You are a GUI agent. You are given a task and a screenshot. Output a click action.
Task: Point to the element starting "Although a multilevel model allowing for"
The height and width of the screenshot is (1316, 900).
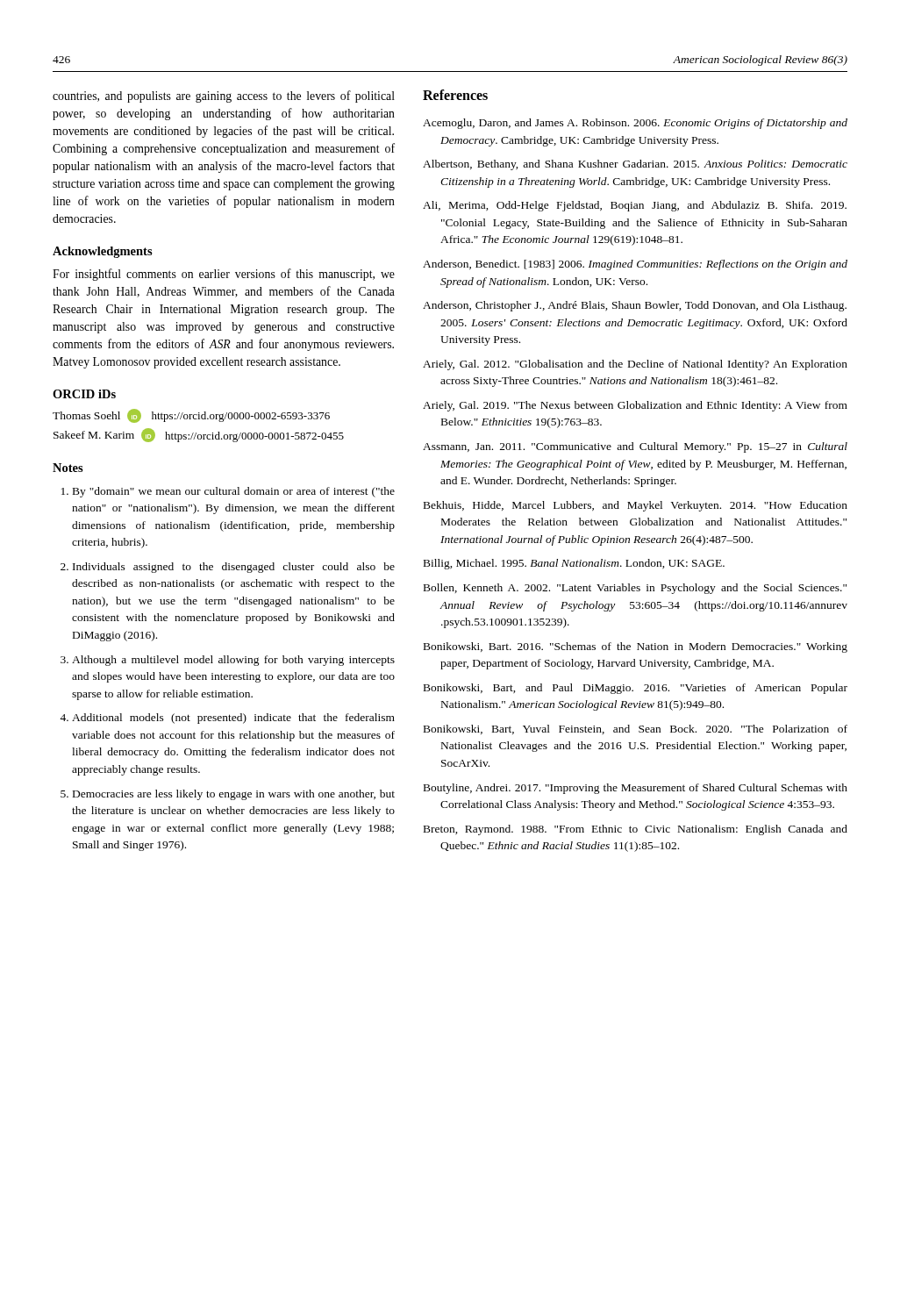pos(233,676)
